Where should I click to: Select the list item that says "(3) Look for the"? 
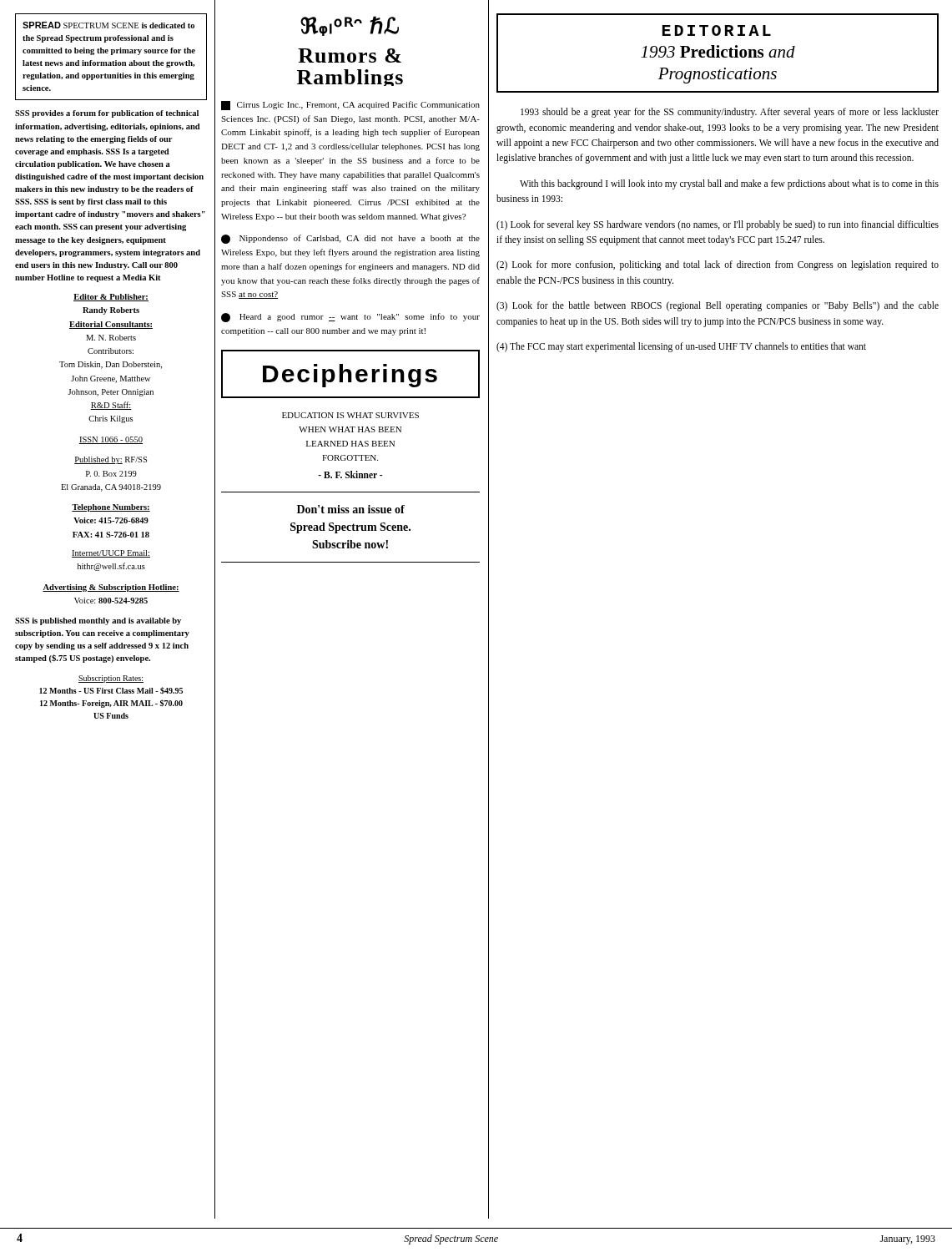[718, 313]
